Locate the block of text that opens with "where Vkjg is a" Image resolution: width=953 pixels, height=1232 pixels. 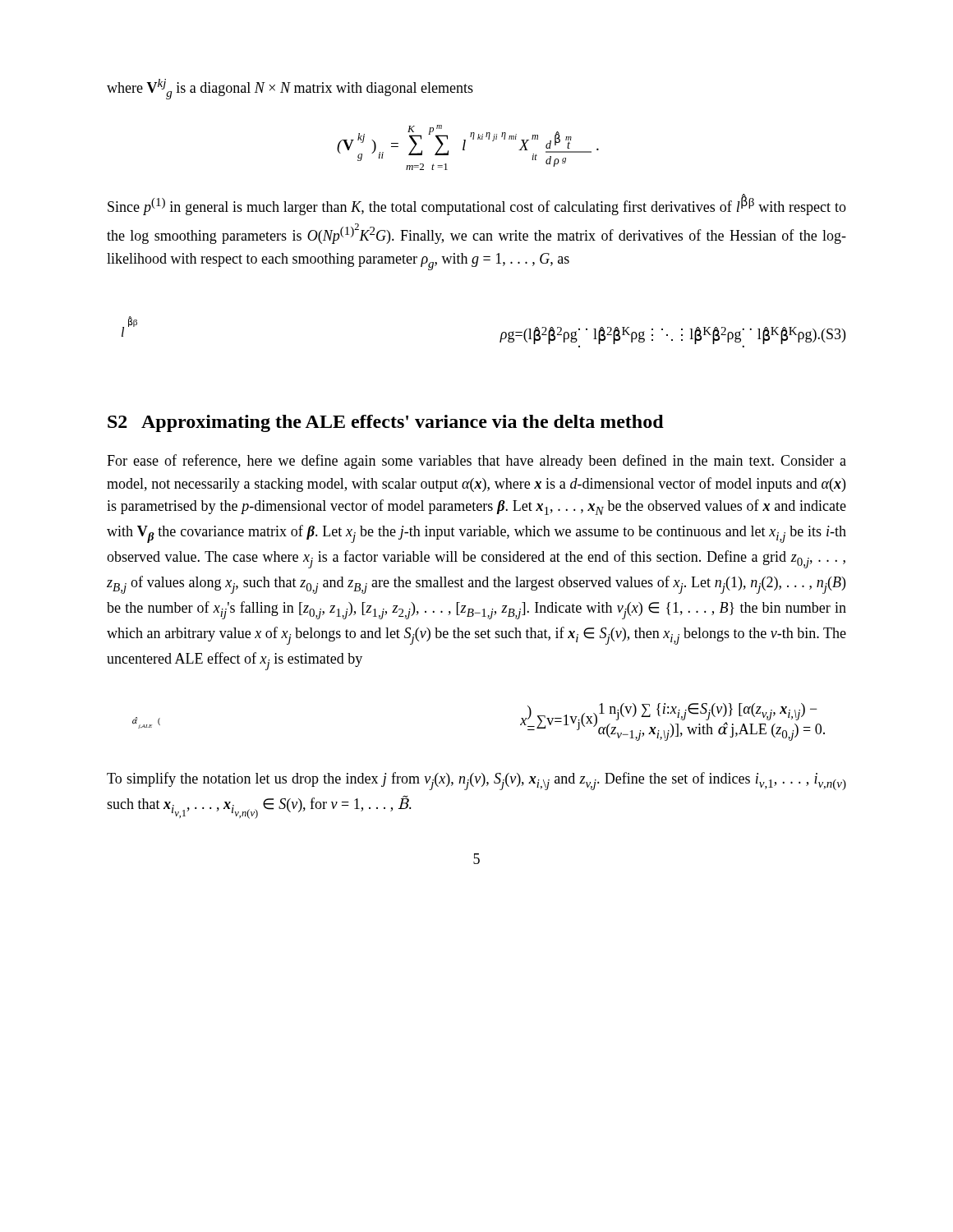476,88
